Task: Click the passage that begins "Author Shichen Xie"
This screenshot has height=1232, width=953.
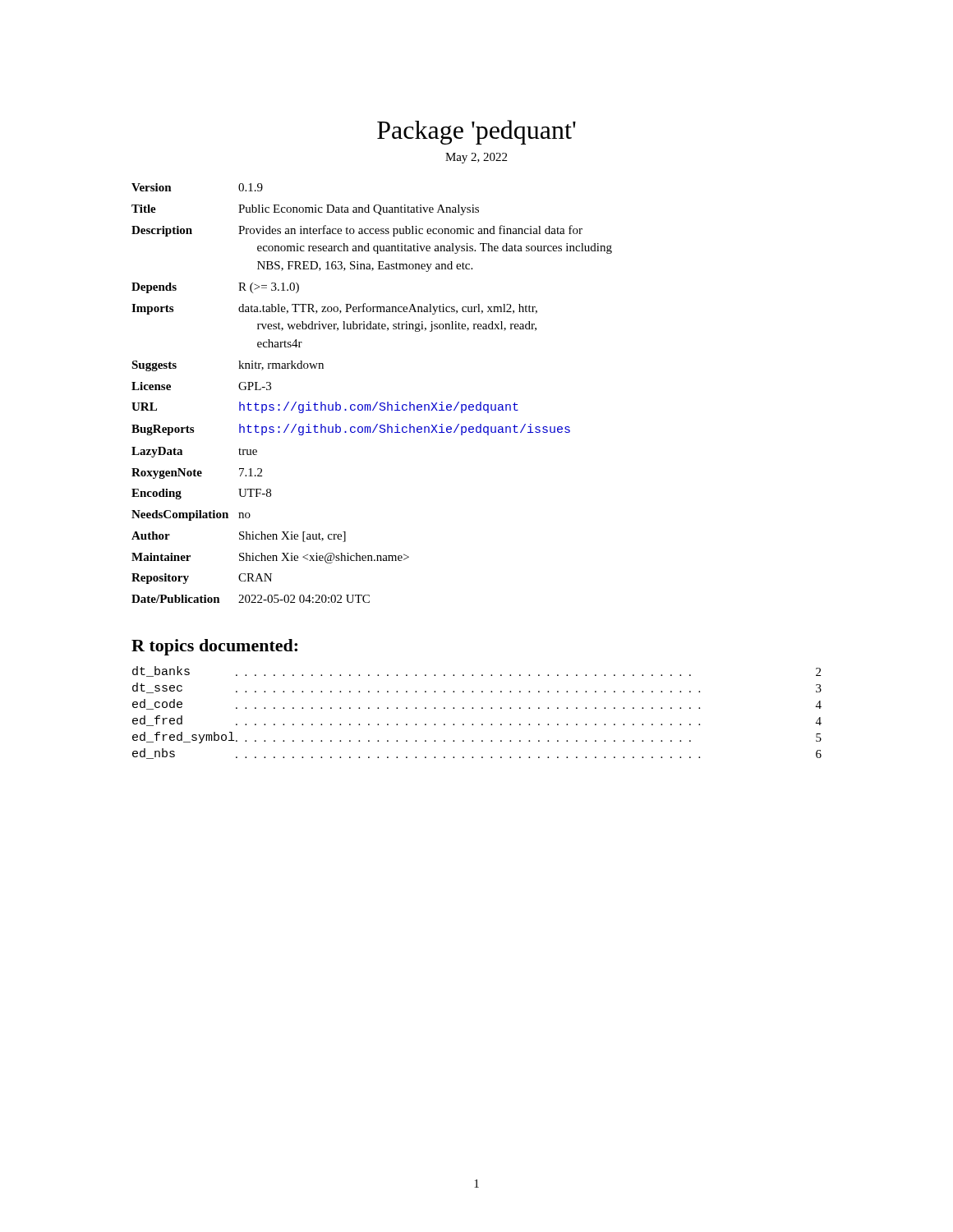Action: [x=239, y=537]
